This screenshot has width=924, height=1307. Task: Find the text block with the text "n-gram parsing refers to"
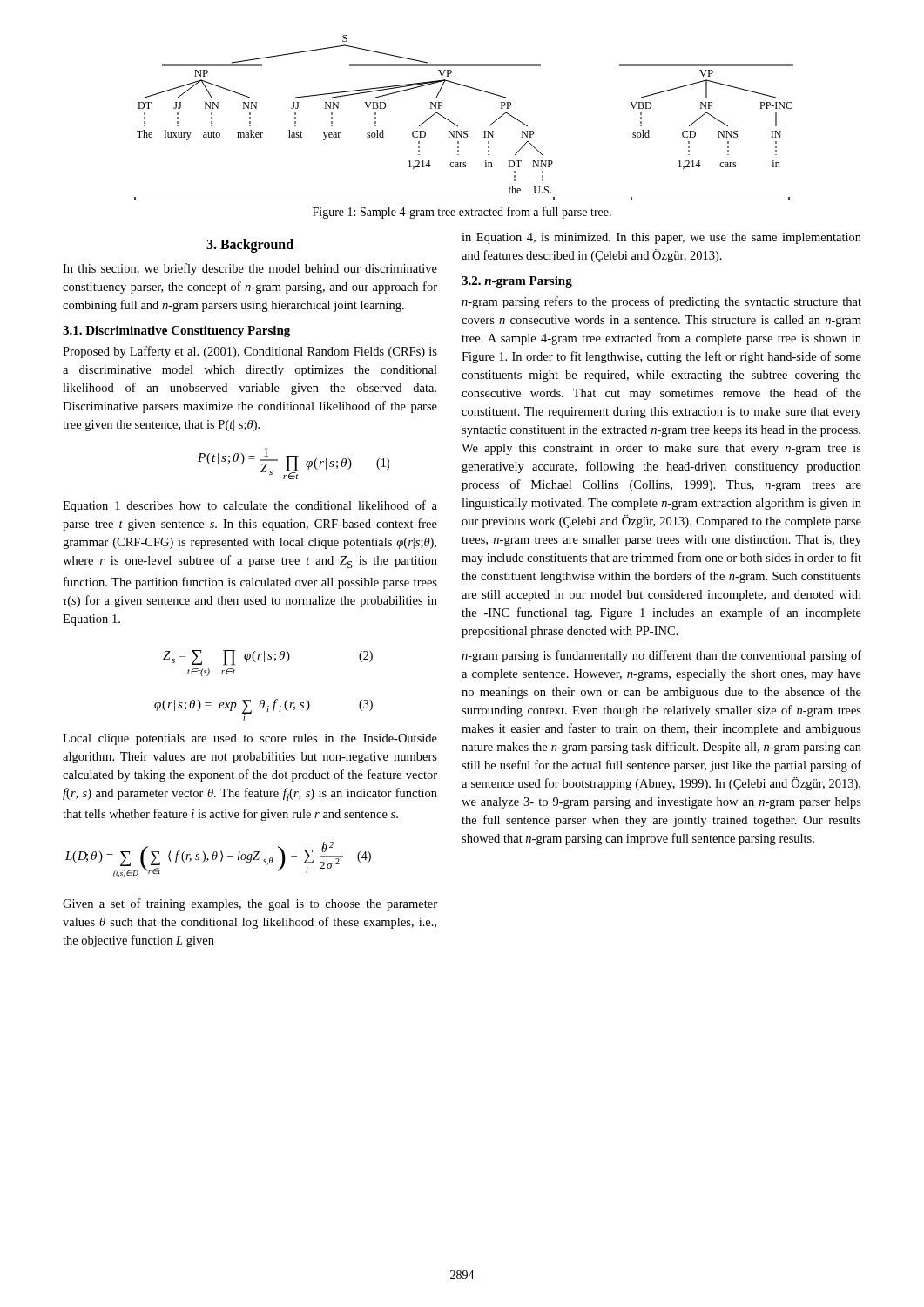point(661,467)
